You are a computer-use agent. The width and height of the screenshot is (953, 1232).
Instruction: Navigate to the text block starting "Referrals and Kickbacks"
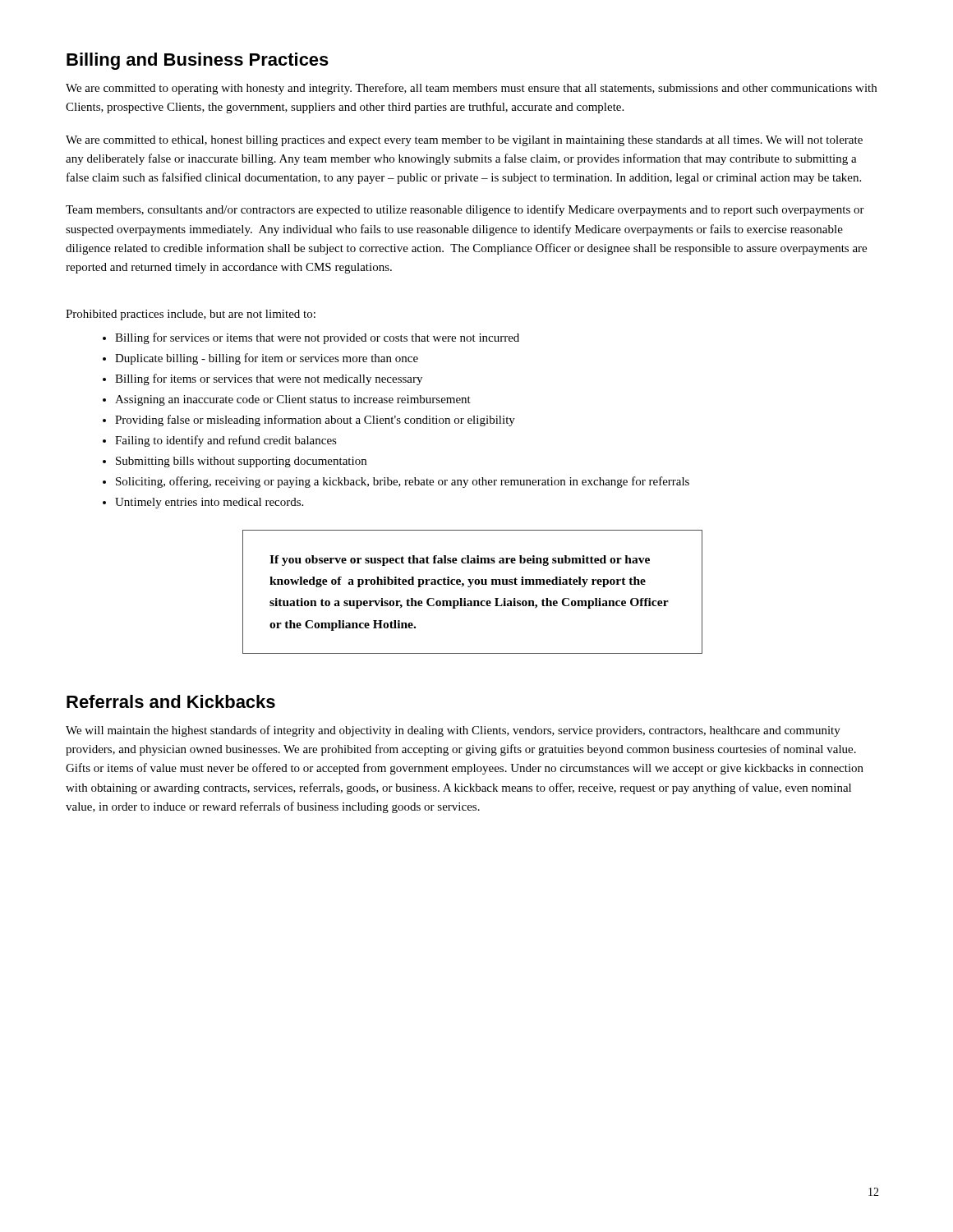(x=171, y=701)
